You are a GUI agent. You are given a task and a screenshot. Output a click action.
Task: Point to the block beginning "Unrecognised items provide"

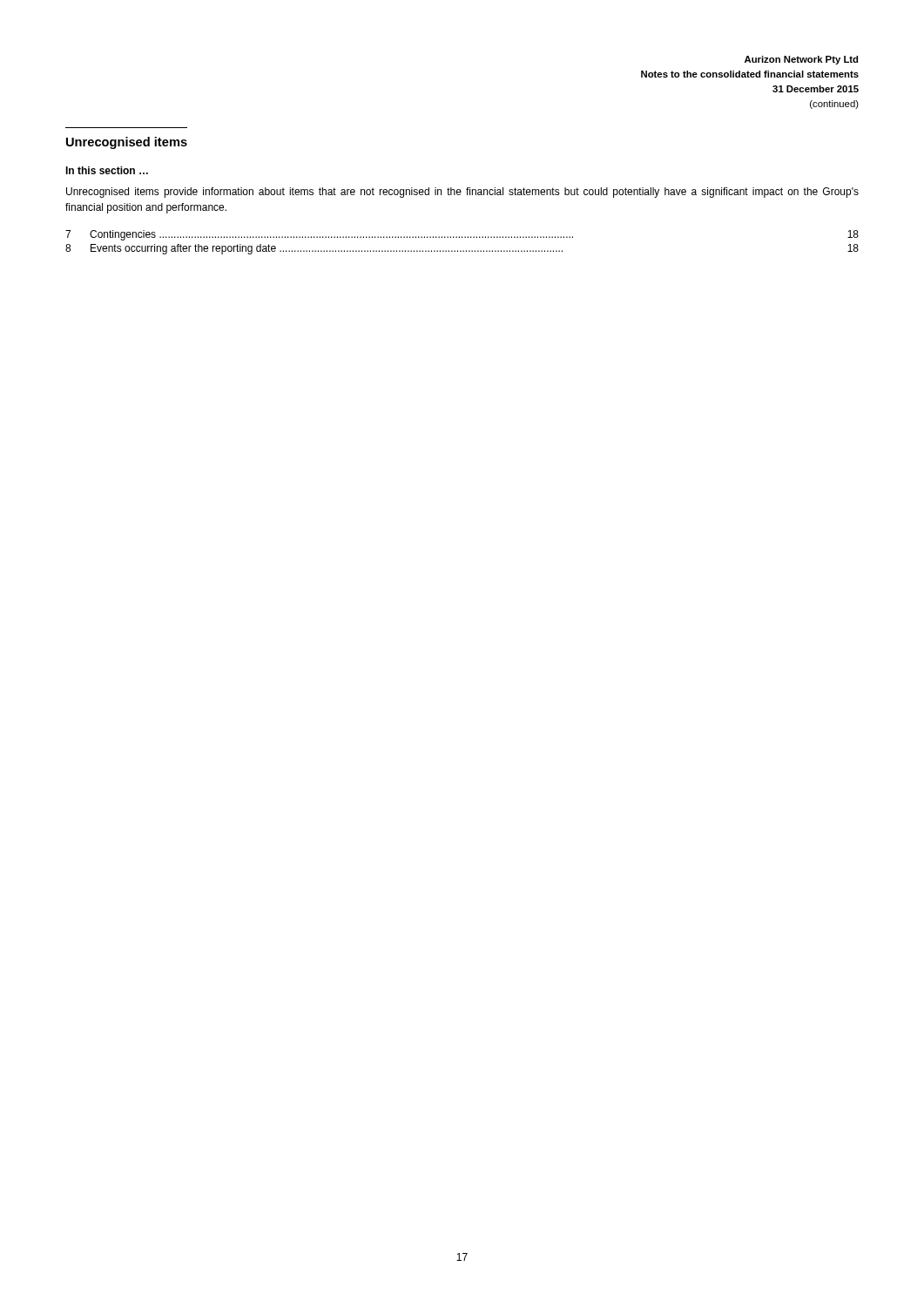(462, 200)
